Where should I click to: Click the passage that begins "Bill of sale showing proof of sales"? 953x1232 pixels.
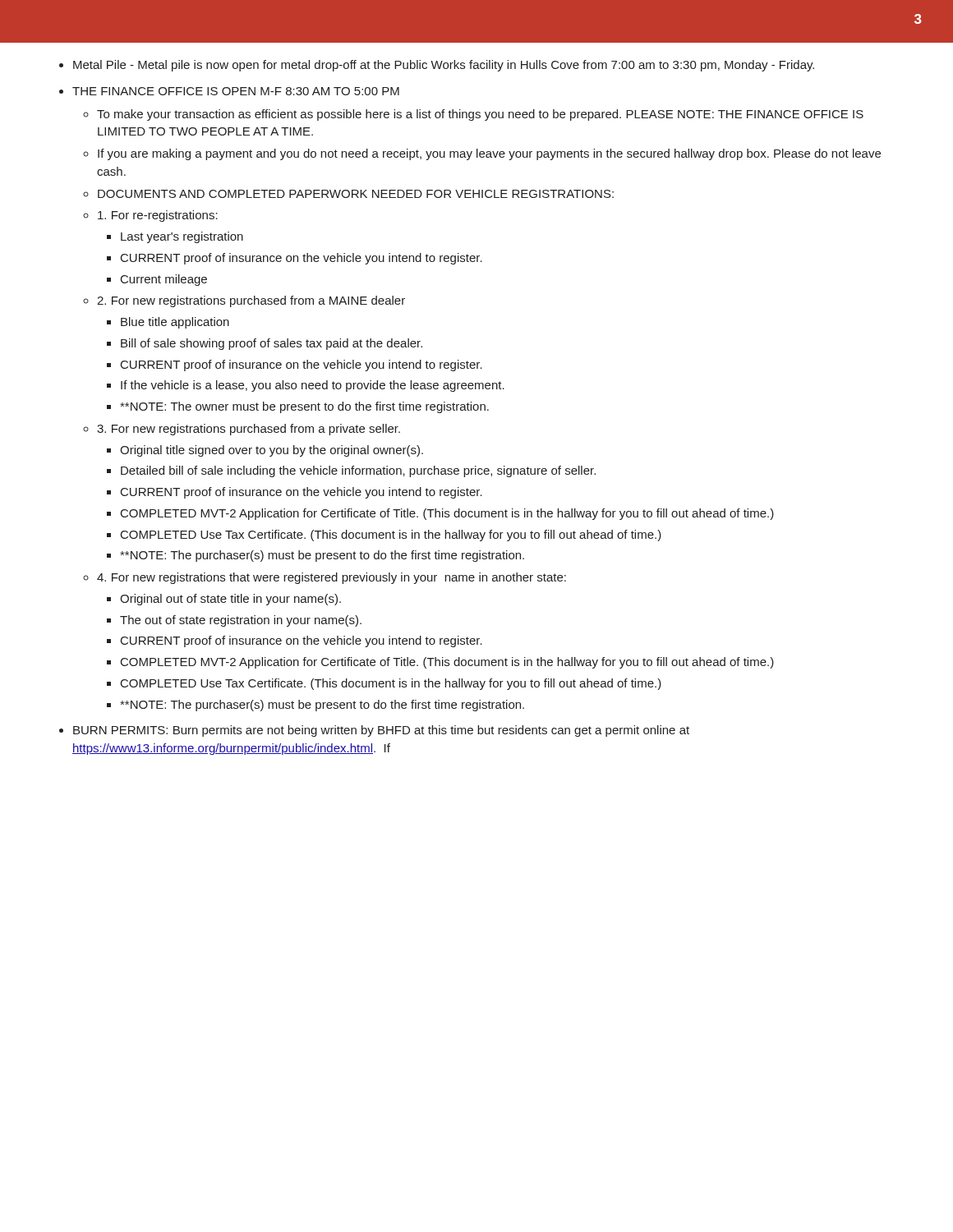[272, 343]
